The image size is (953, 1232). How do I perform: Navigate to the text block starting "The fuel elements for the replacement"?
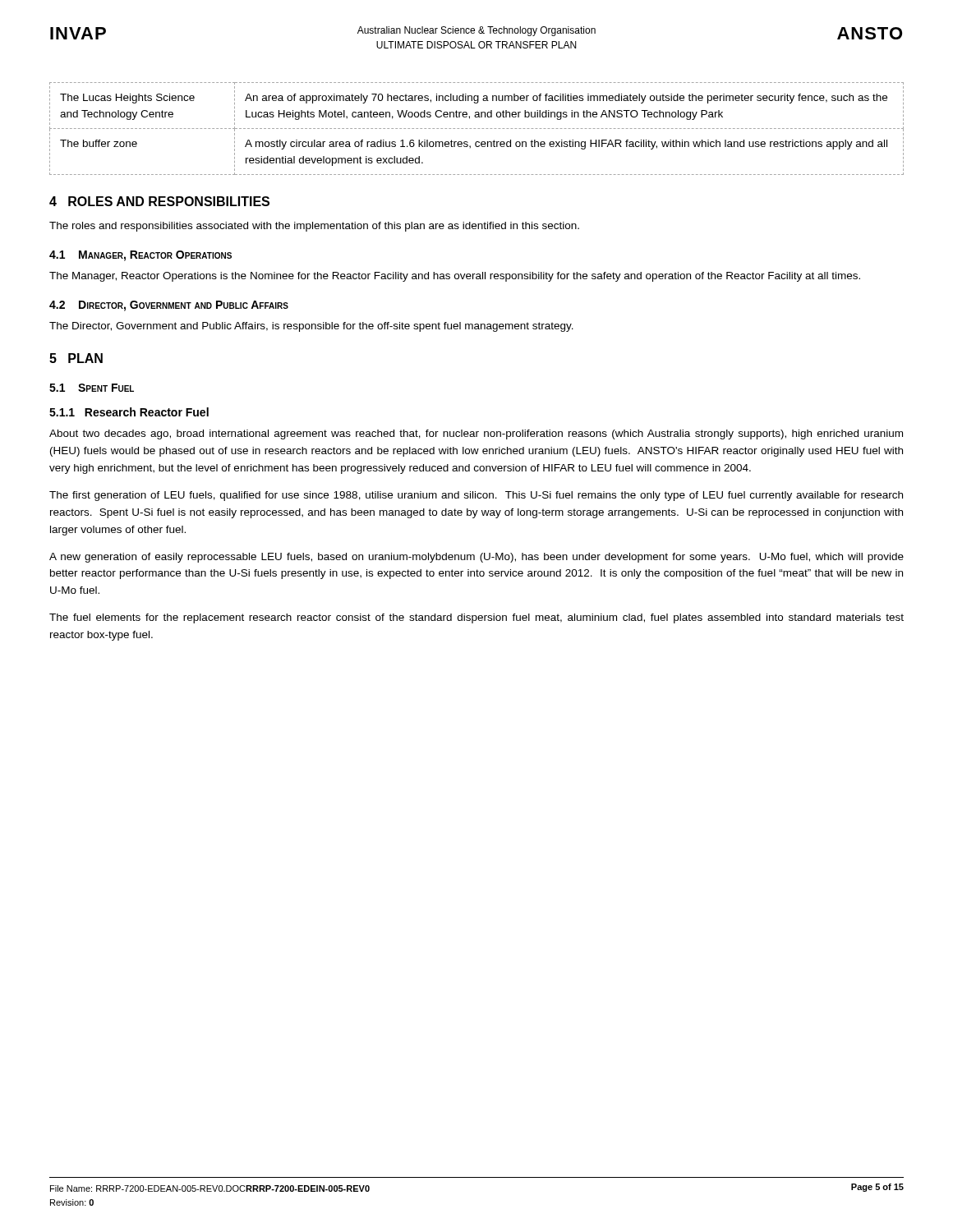476,626
